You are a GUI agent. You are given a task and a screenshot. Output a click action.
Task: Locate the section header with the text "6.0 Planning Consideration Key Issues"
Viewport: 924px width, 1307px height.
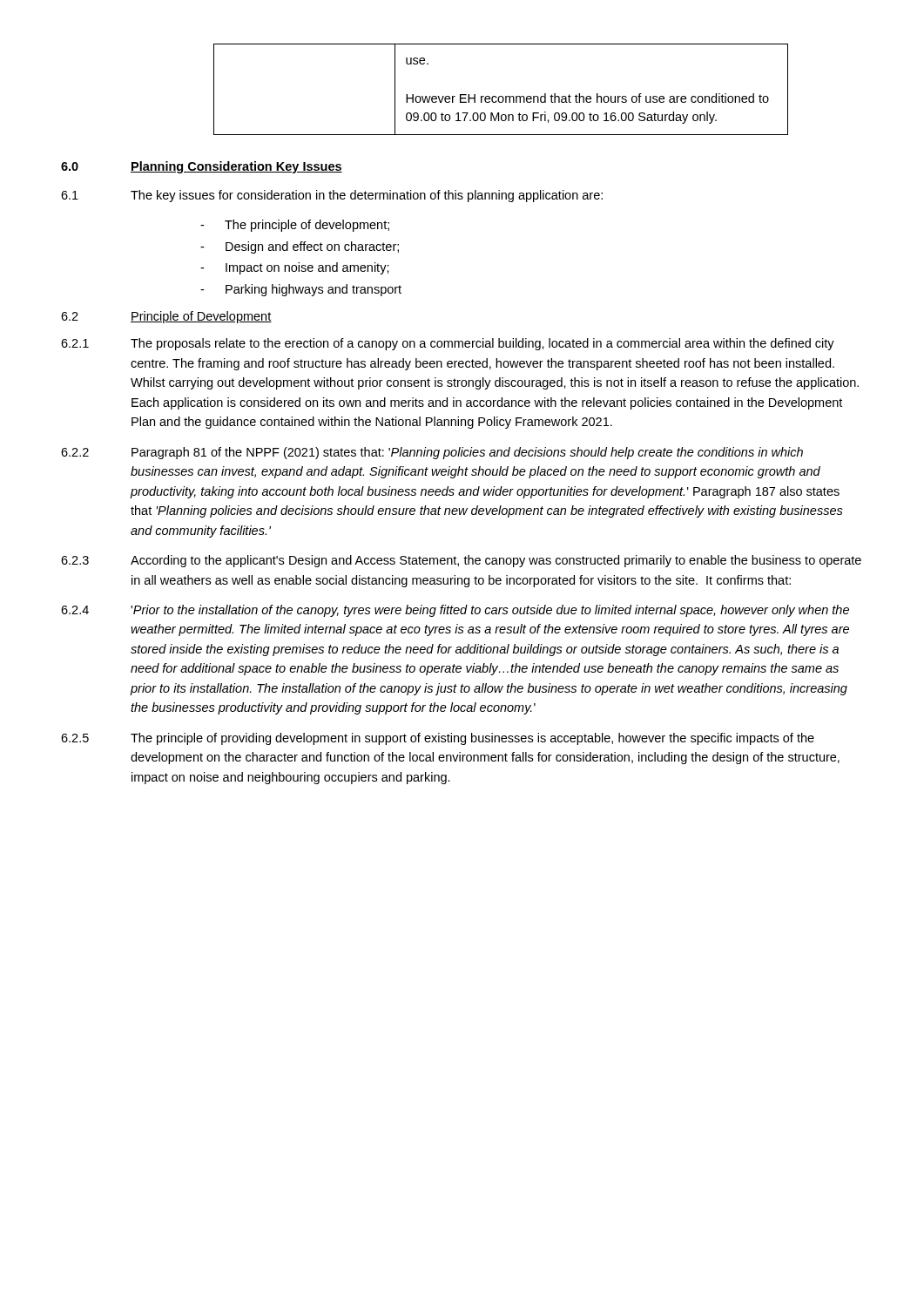(x=201, y=166)
